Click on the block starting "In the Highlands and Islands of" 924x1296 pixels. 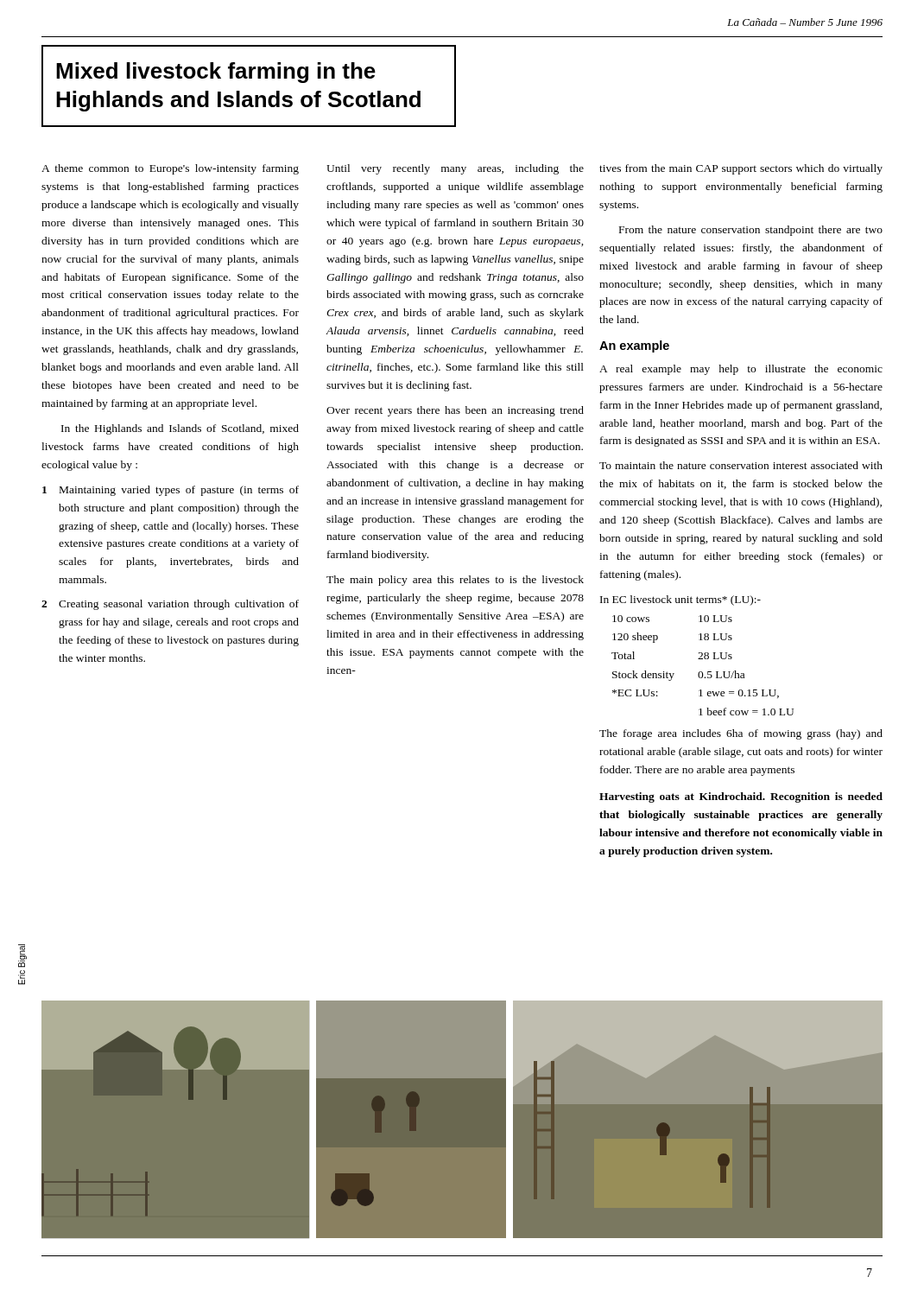point(170,447)
